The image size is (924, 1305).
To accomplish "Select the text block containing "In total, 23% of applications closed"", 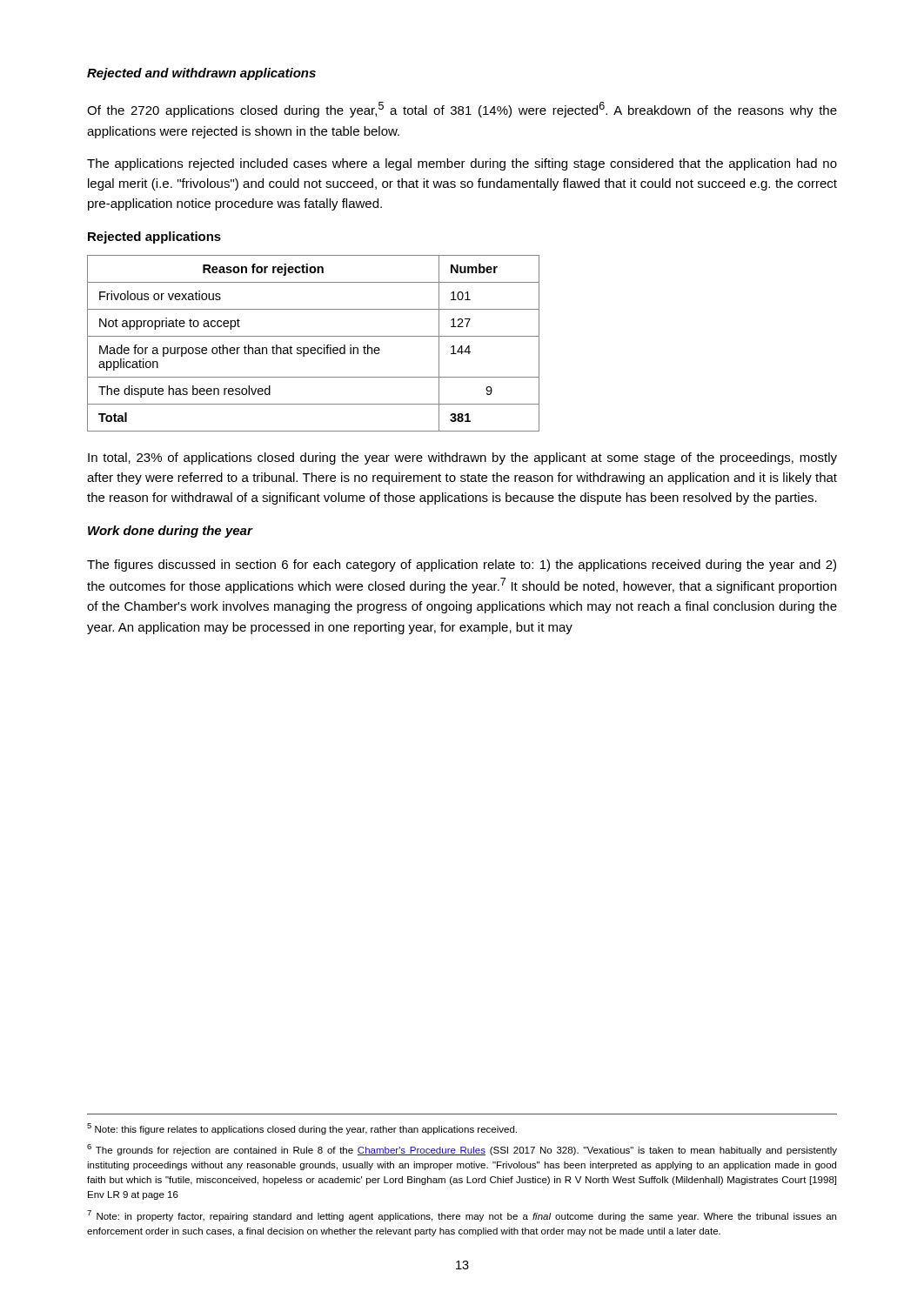I will (462, 477).
